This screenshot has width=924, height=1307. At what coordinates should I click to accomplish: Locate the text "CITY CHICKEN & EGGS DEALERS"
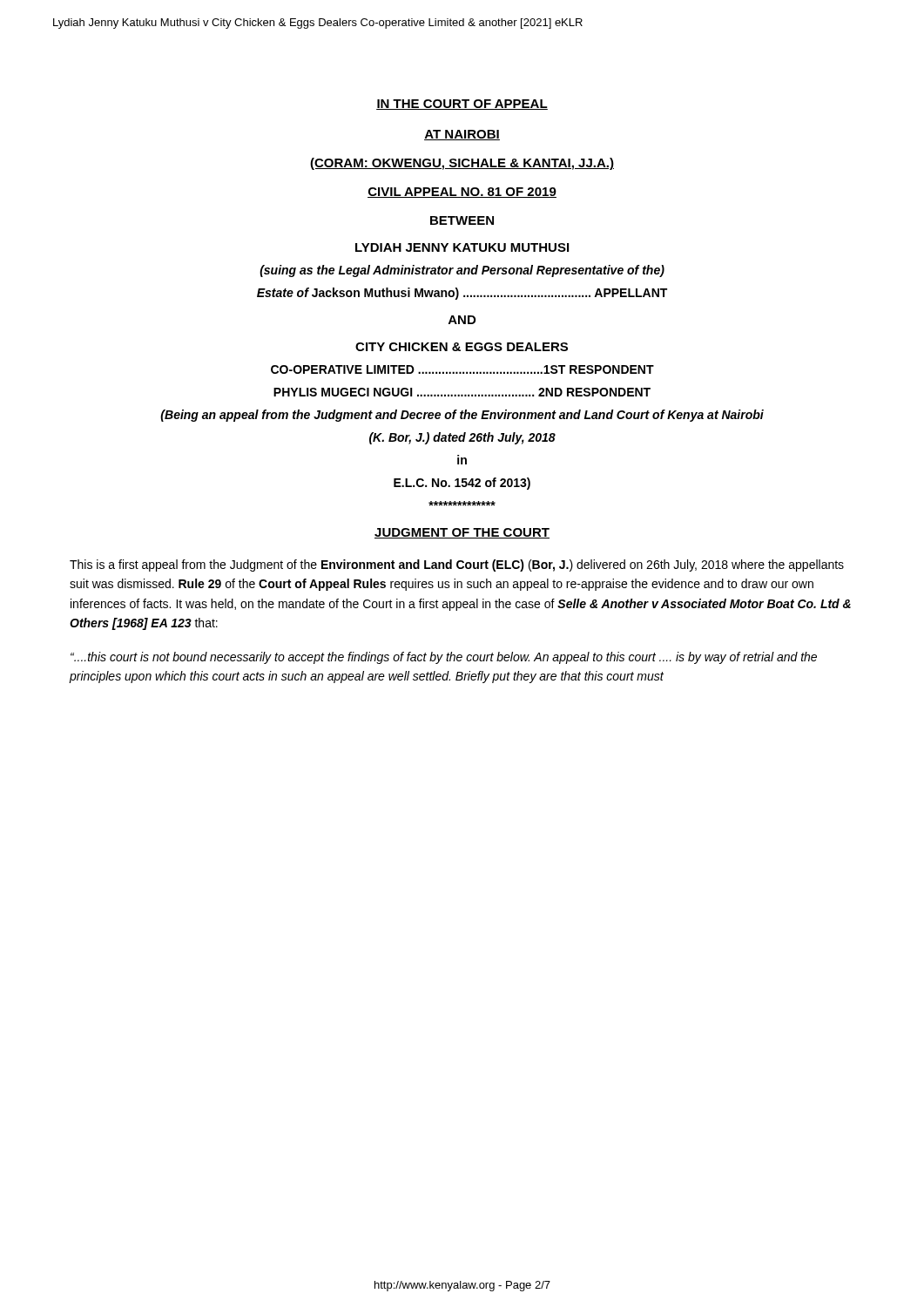pyautogui.click(x=462, y=346)
